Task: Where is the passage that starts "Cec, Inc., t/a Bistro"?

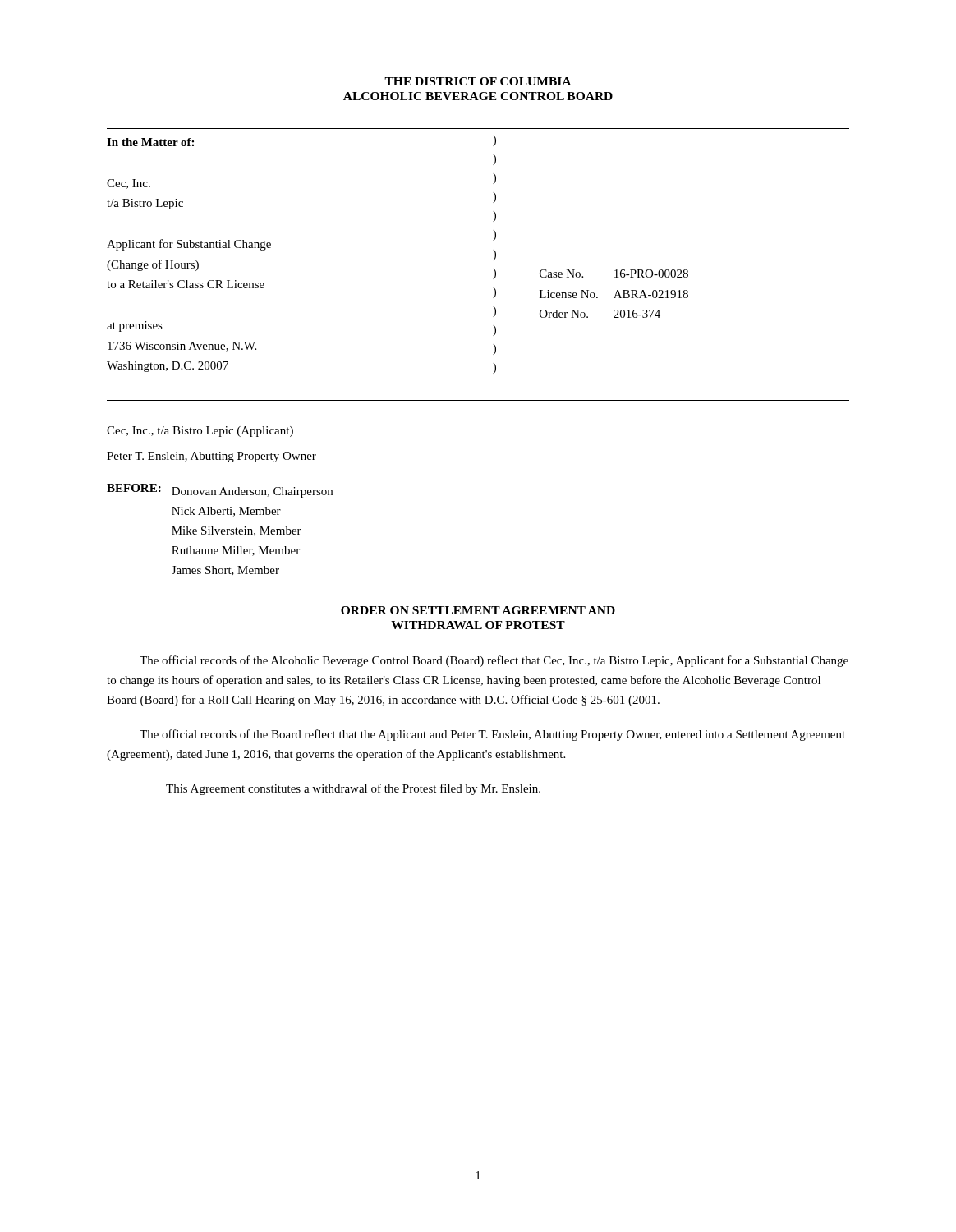Action: [200, 432]
